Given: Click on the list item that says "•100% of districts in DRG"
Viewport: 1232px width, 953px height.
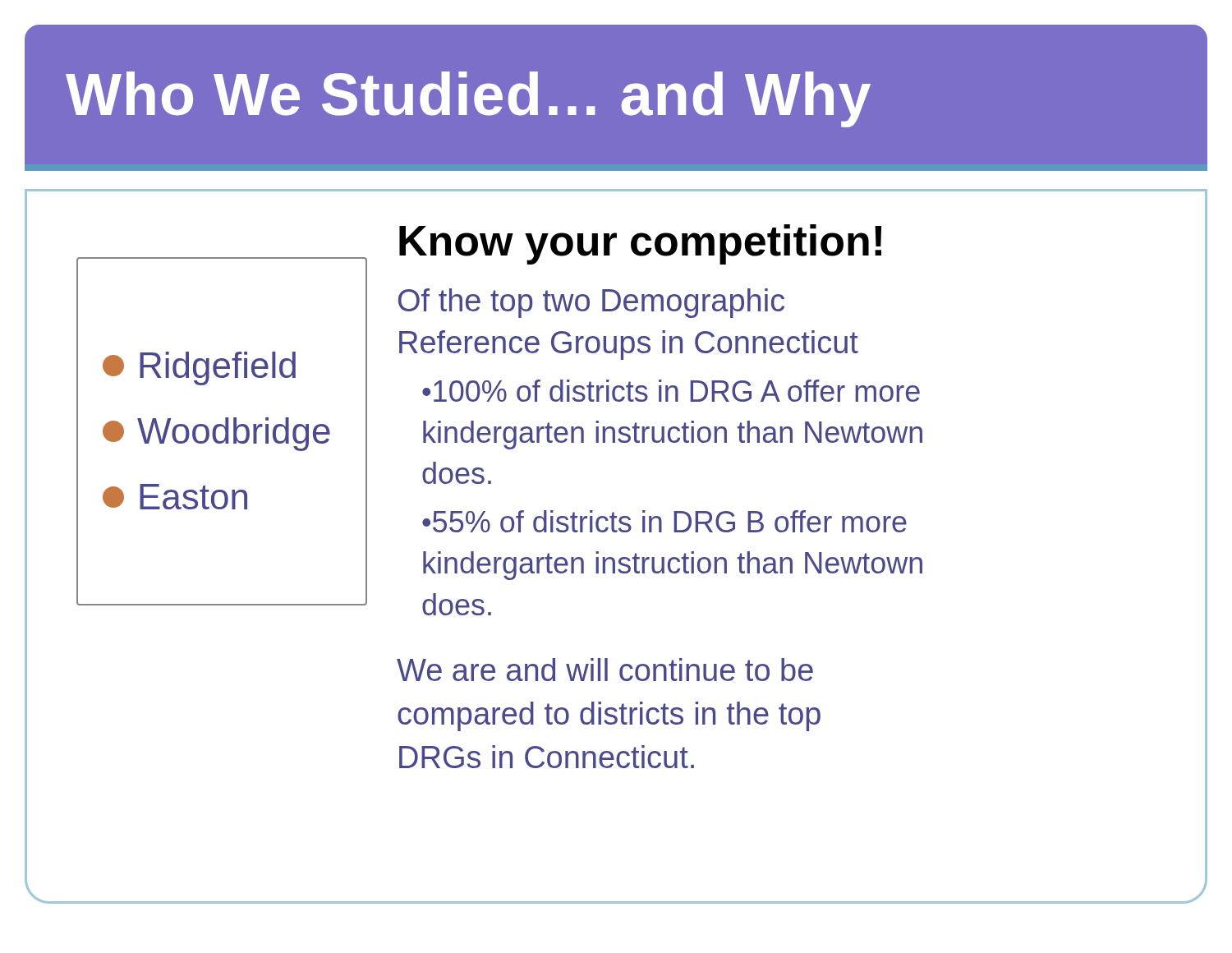Looking at the screenshot, I should (673, 433).
